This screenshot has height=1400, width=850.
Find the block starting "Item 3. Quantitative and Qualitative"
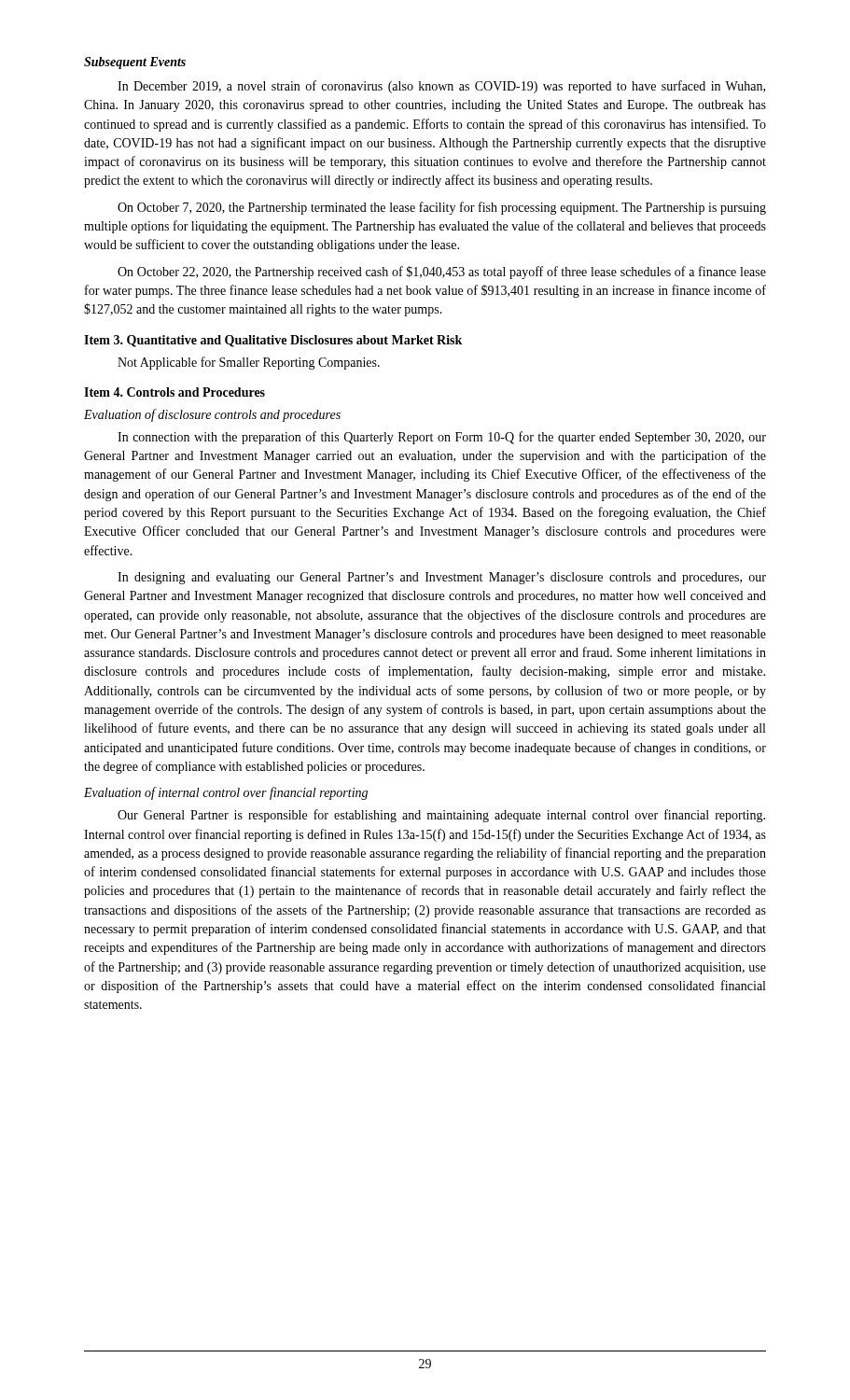pyautogui.click(x=273, y=340)
